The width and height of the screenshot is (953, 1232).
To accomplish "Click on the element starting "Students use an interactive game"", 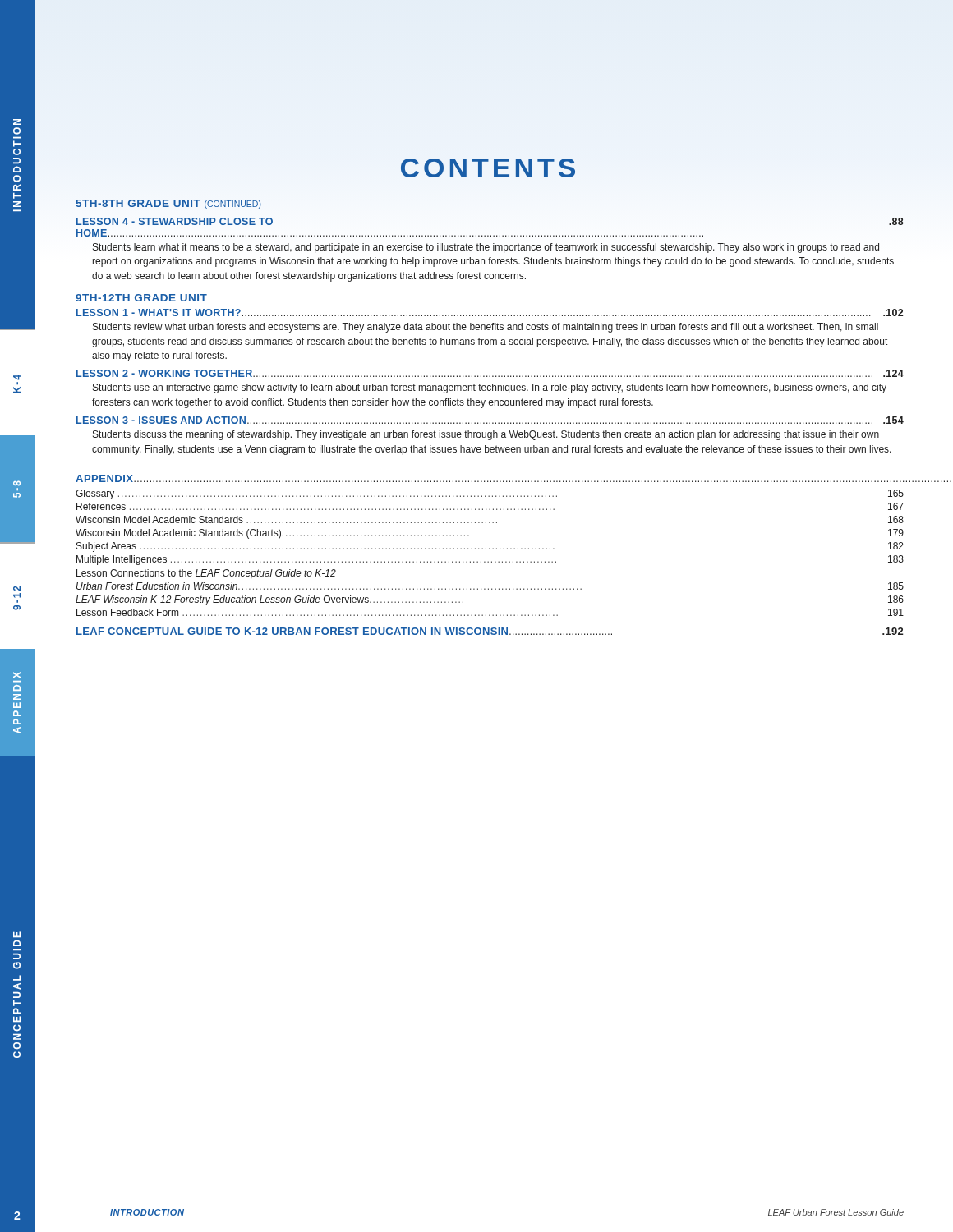I will tap(489, 395).
